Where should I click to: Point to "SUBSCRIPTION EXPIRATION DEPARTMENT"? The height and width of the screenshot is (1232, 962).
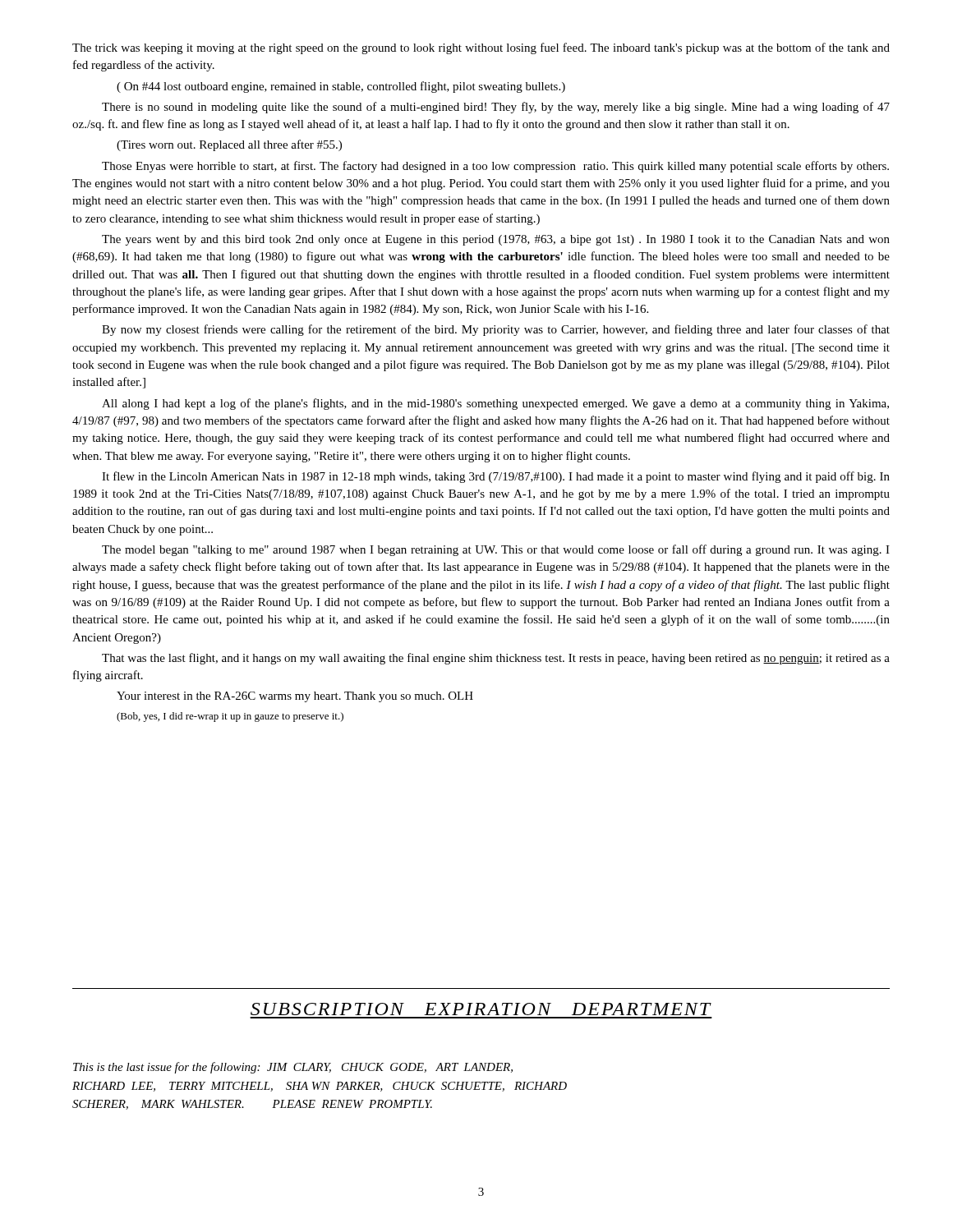click(x=481, y=1009)
